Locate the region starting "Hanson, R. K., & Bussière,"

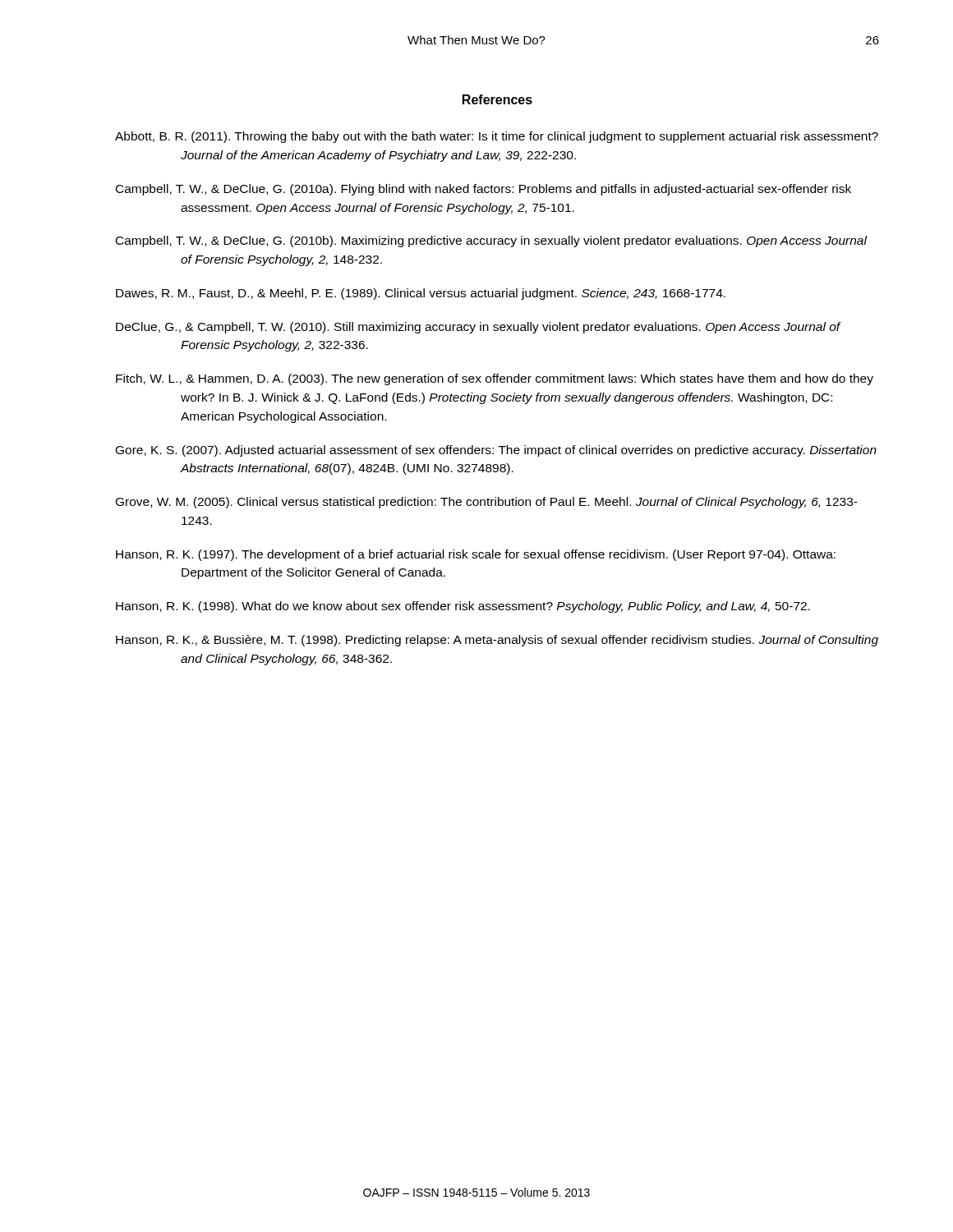tap(497, 649)
